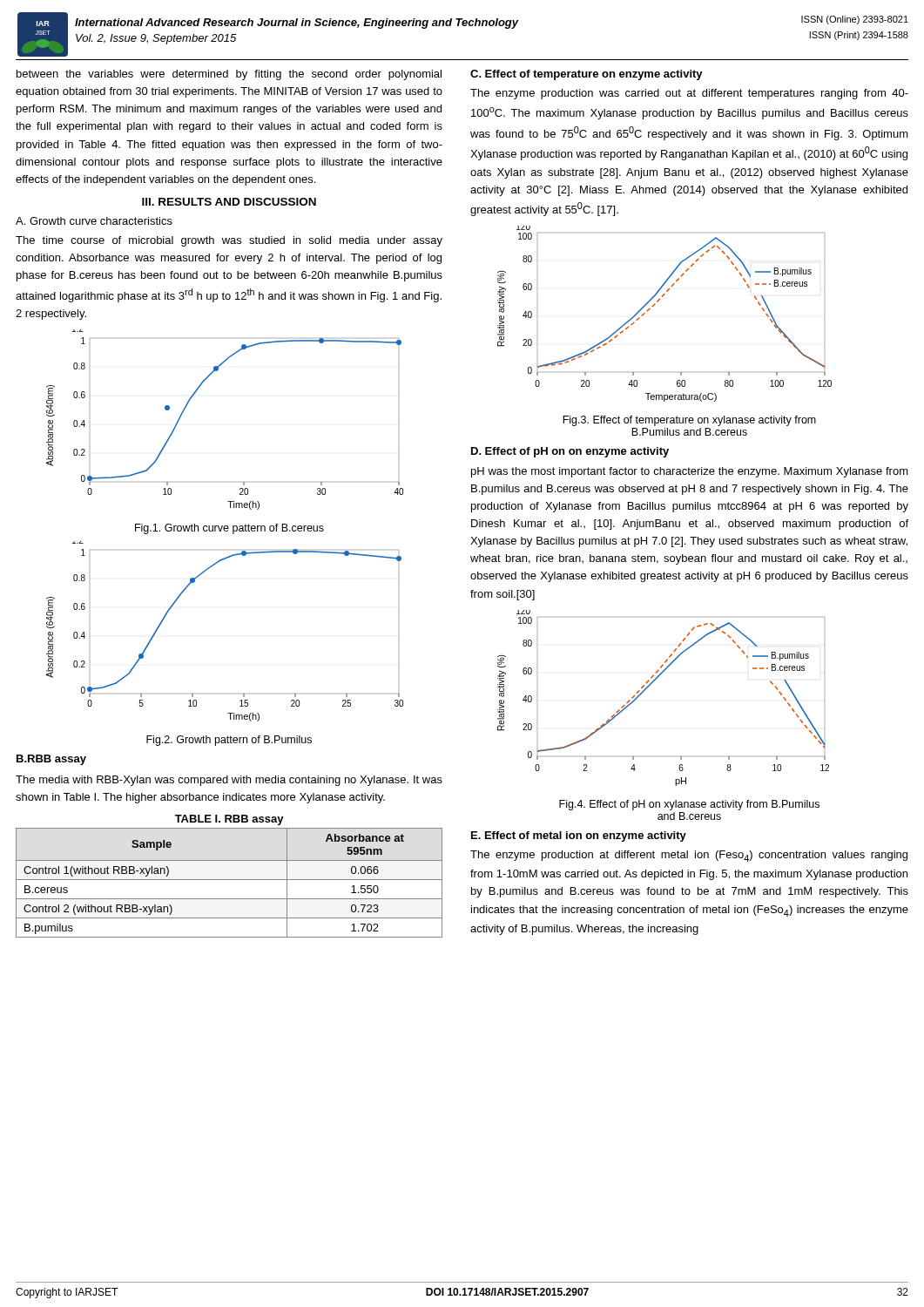Point to the text starting "between the variables were determined by fitting"

coord(229,126)
